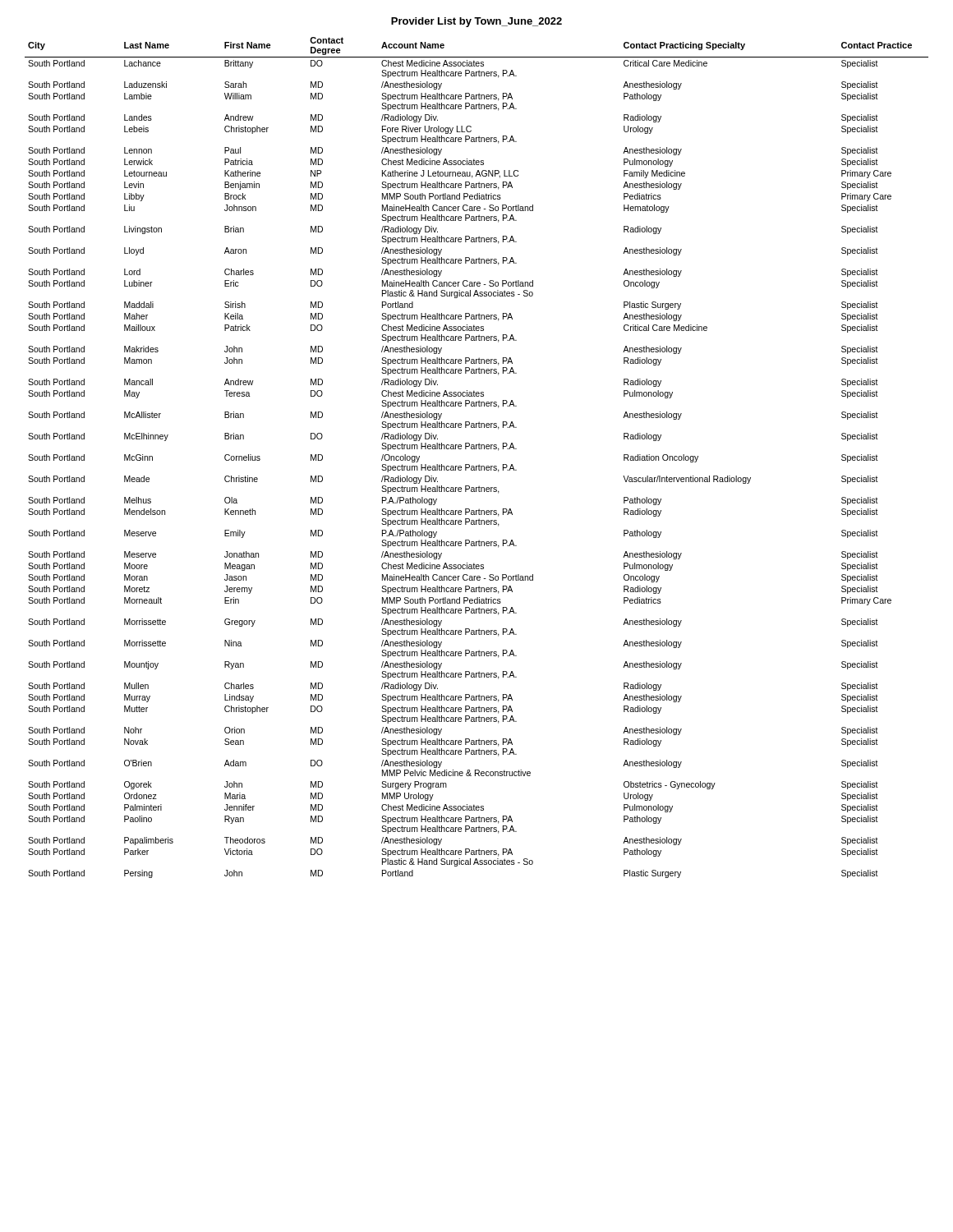953x1232 pixels.
Task: Find the table that mentions "South Portland"
Action: 476,456
